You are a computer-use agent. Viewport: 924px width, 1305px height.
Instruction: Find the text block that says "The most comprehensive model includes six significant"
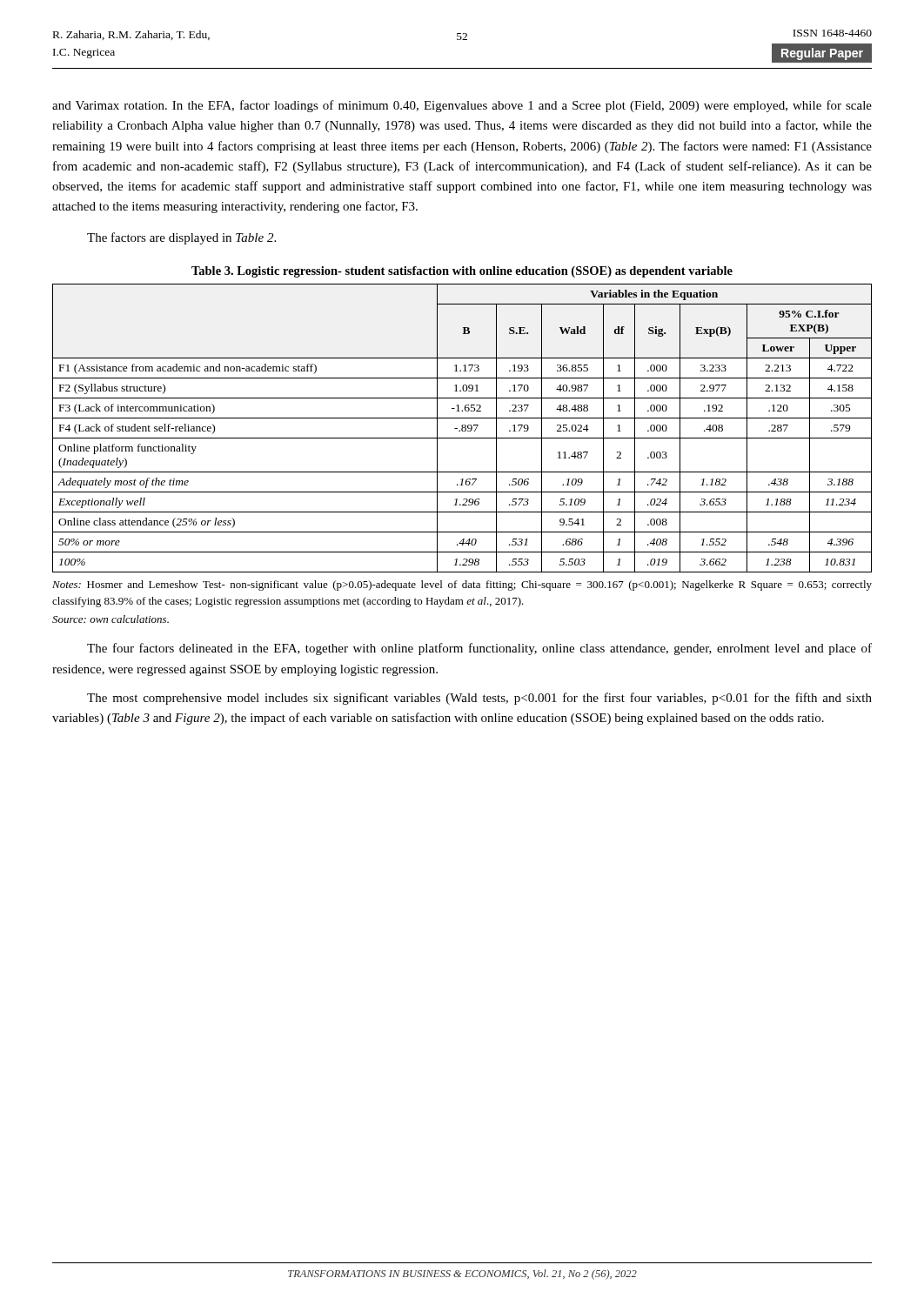(462, 708)
